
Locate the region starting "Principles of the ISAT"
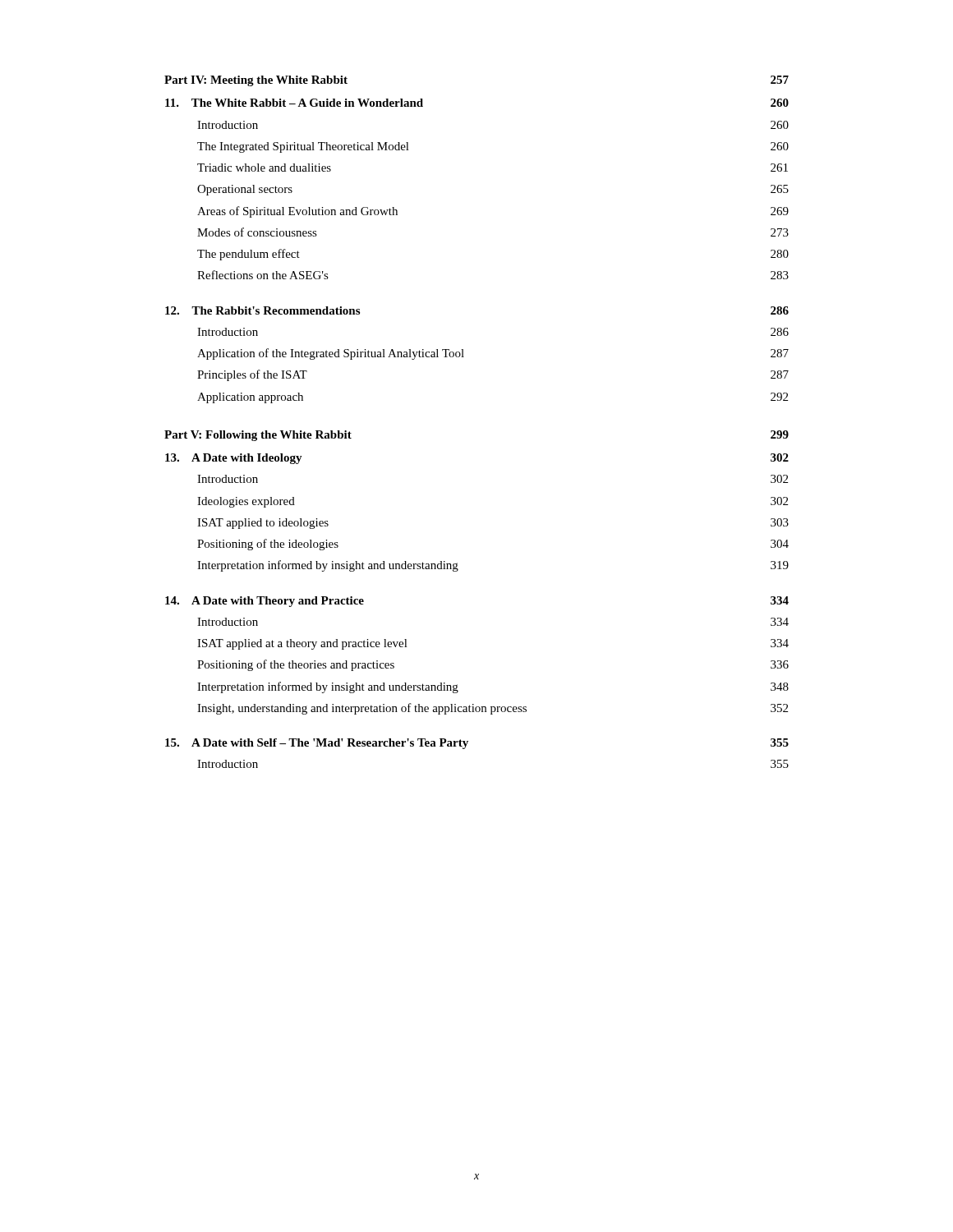tap(251, 375)
